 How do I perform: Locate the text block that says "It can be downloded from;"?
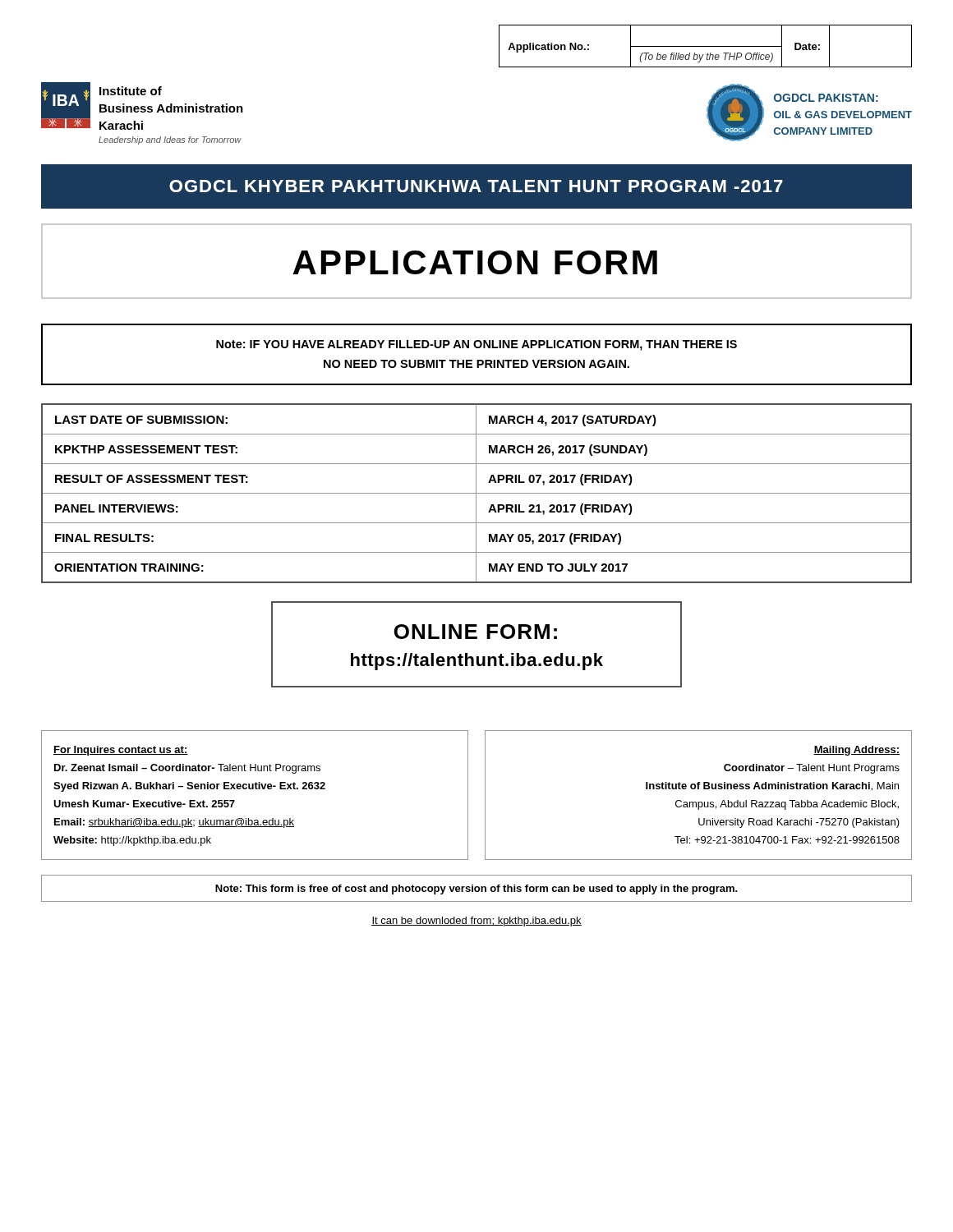pyautogui.click(x=476, y=921)
